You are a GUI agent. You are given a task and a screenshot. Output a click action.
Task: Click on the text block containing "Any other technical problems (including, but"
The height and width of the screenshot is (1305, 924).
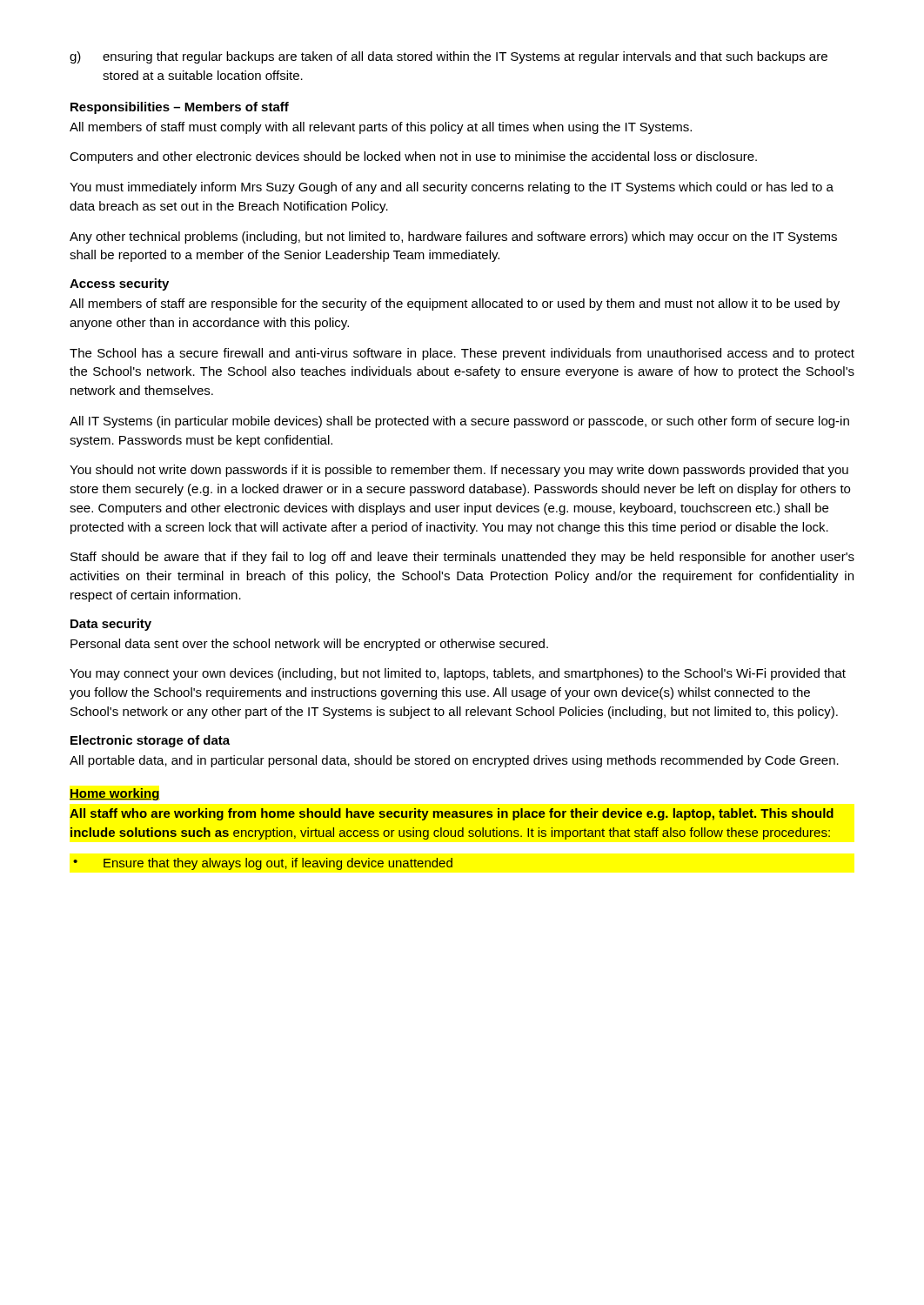pos(454,245)
